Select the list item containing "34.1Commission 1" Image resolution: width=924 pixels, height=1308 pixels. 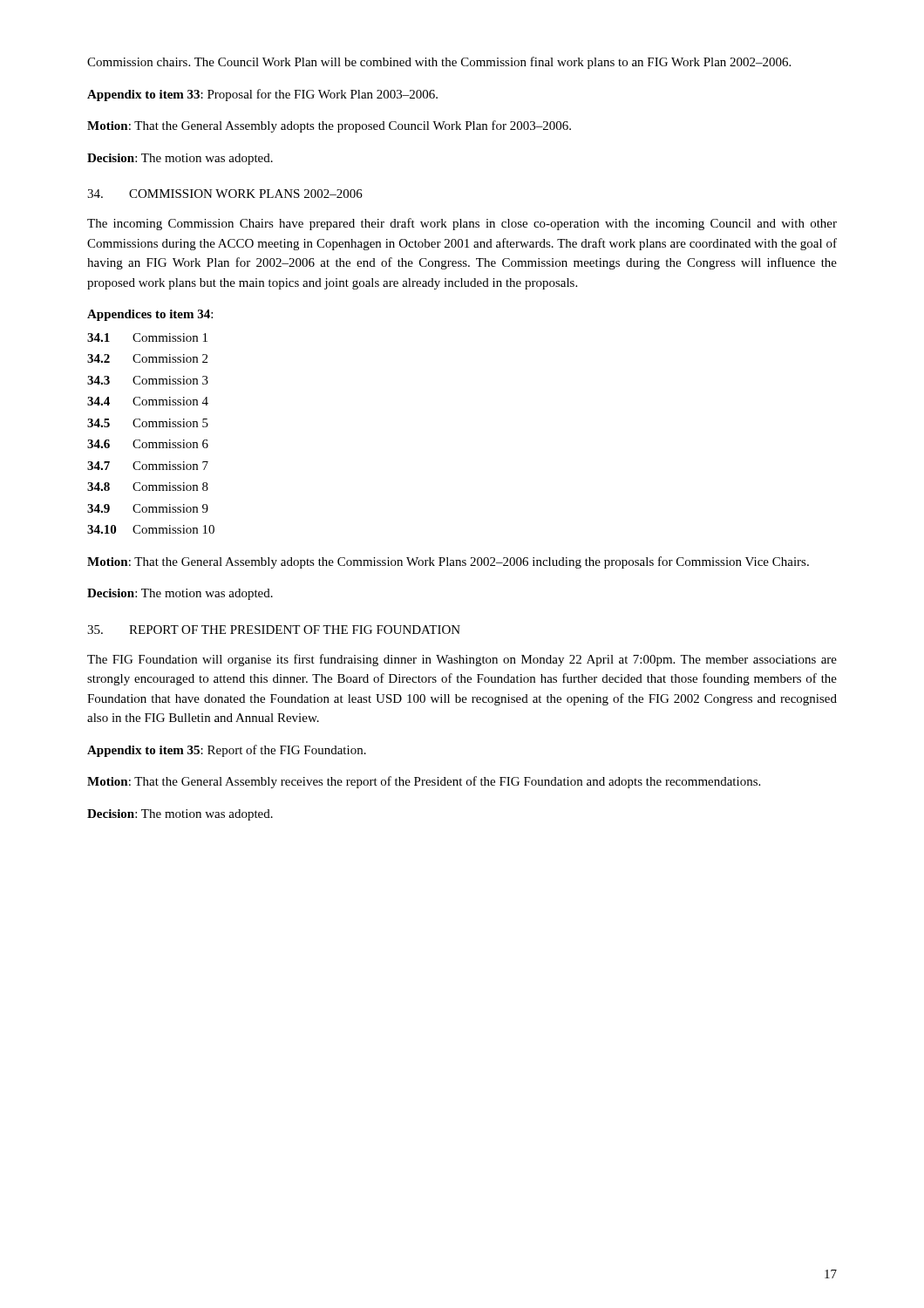point(148,337)
